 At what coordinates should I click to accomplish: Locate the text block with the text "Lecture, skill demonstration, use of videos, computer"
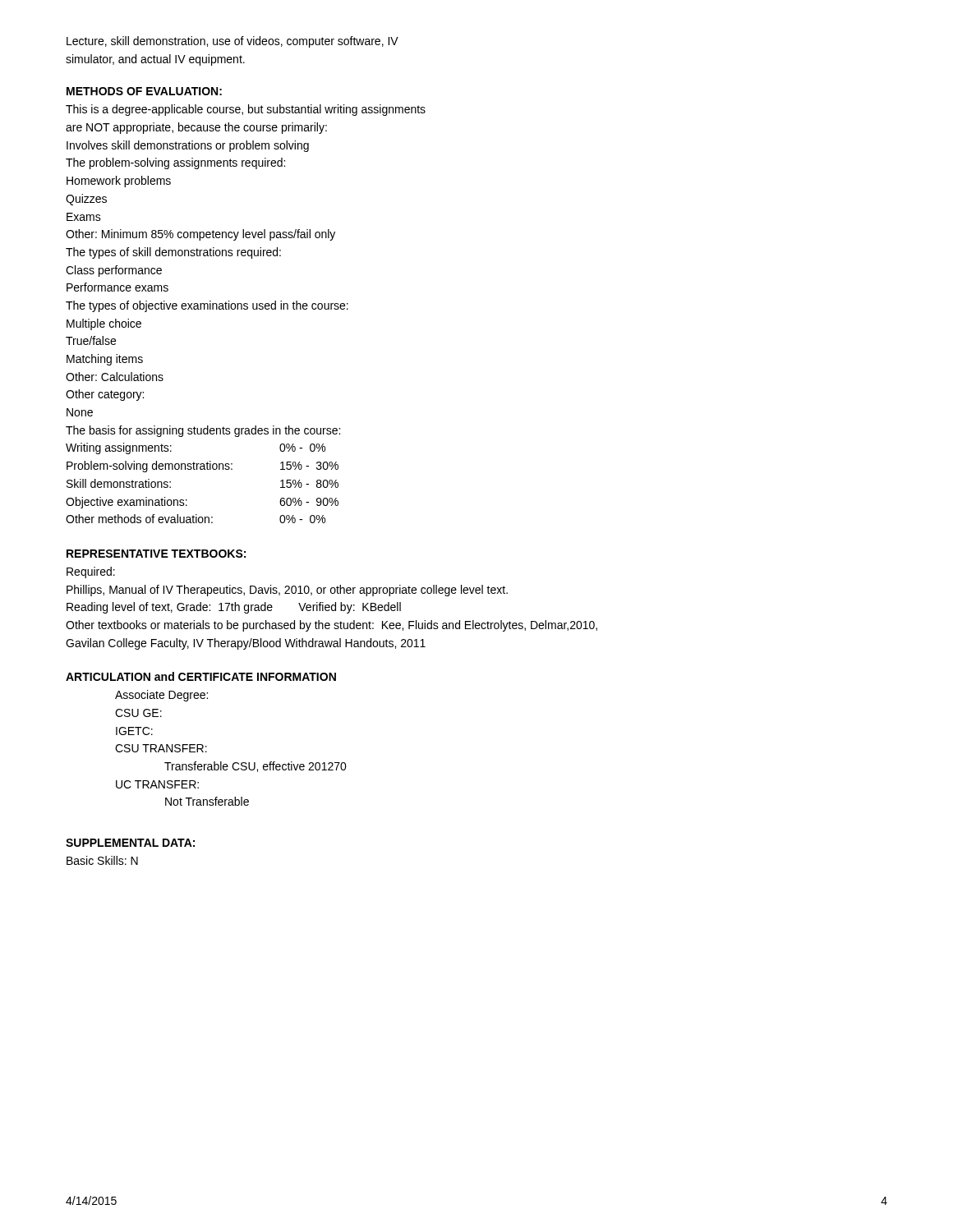click(232, 50)
